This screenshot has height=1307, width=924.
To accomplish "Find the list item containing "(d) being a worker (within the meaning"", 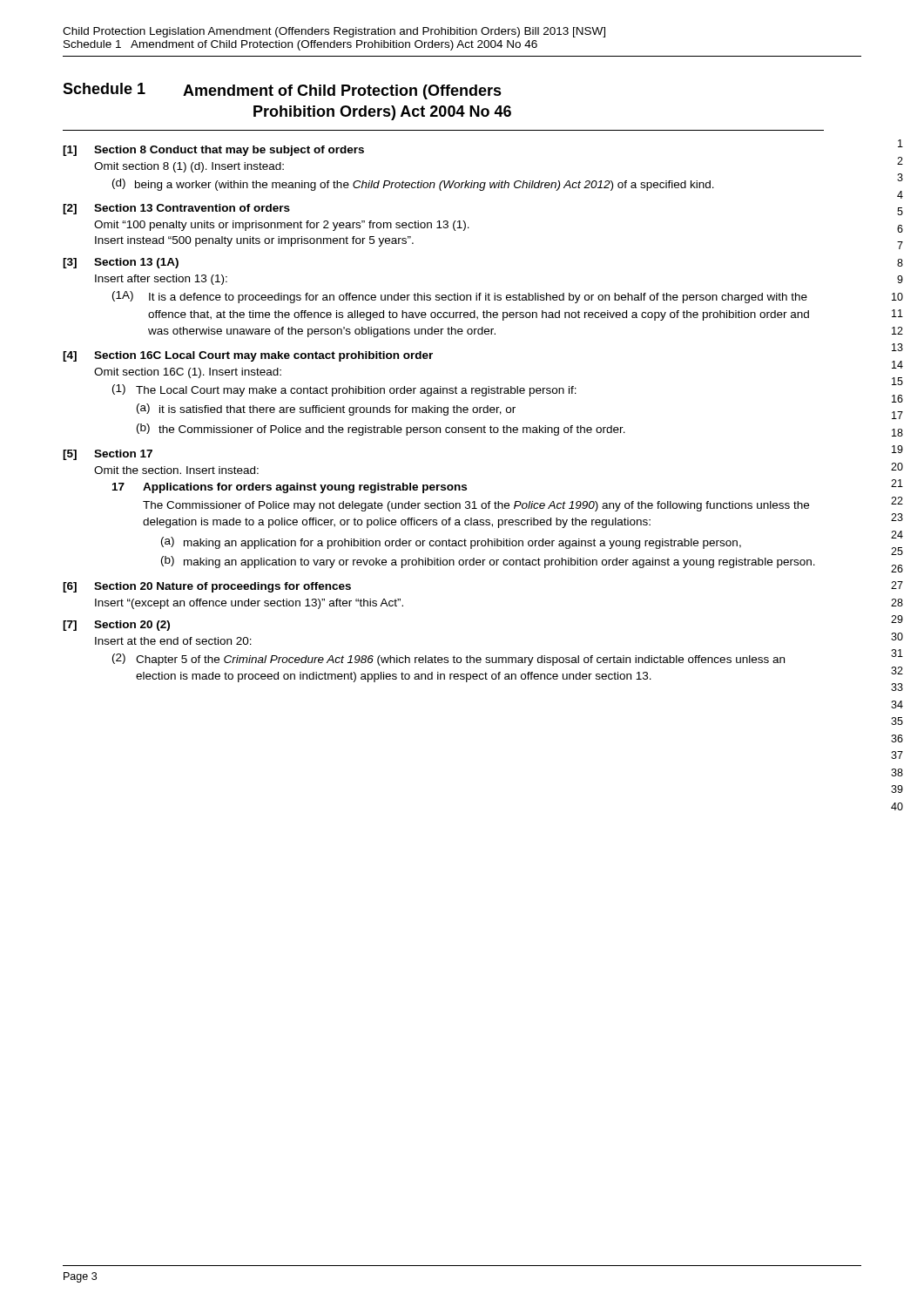I will click(413, 184).
